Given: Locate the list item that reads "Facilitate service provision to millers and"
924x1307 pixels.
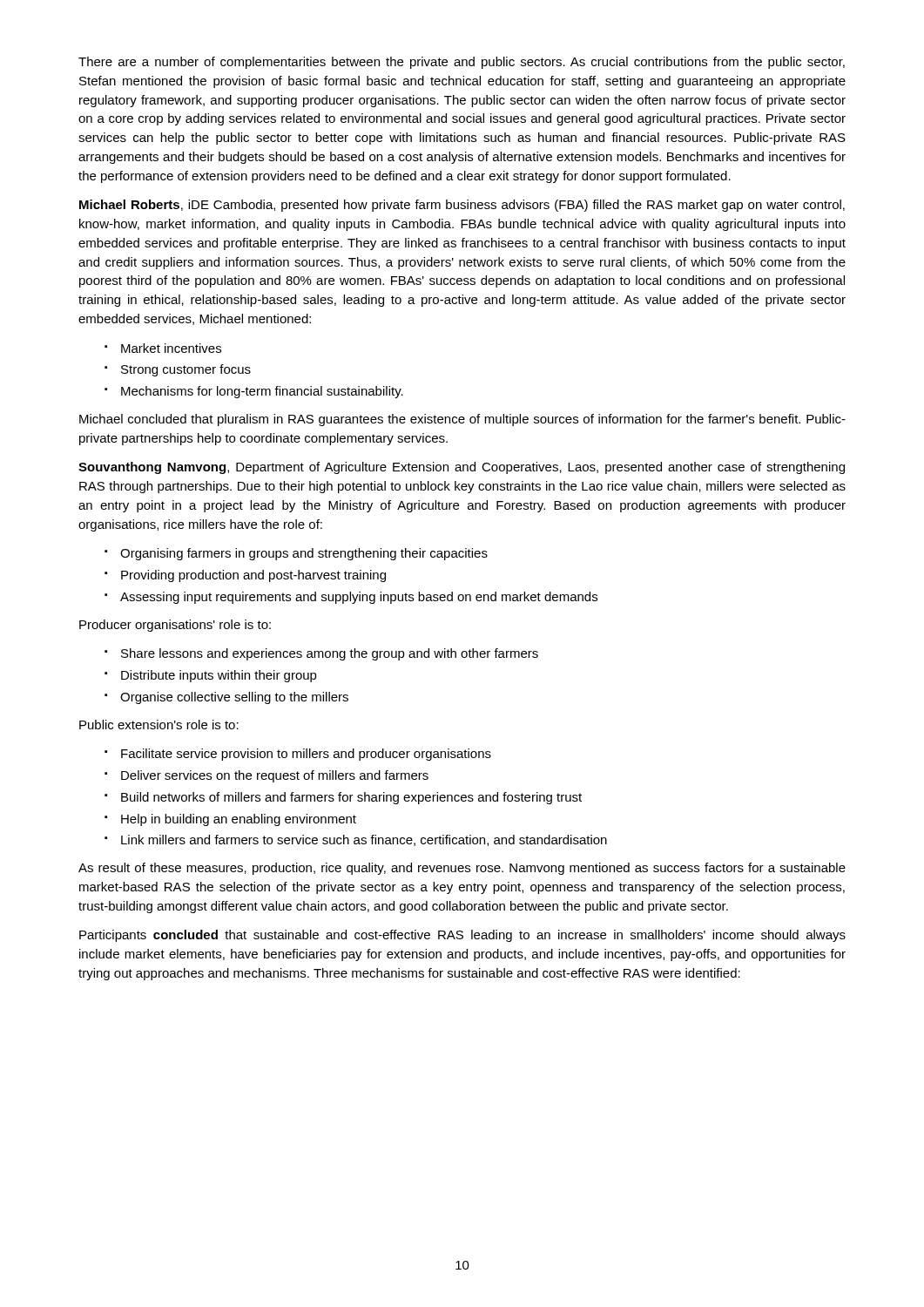Looking at the screenshot, I should click(306, 753).
